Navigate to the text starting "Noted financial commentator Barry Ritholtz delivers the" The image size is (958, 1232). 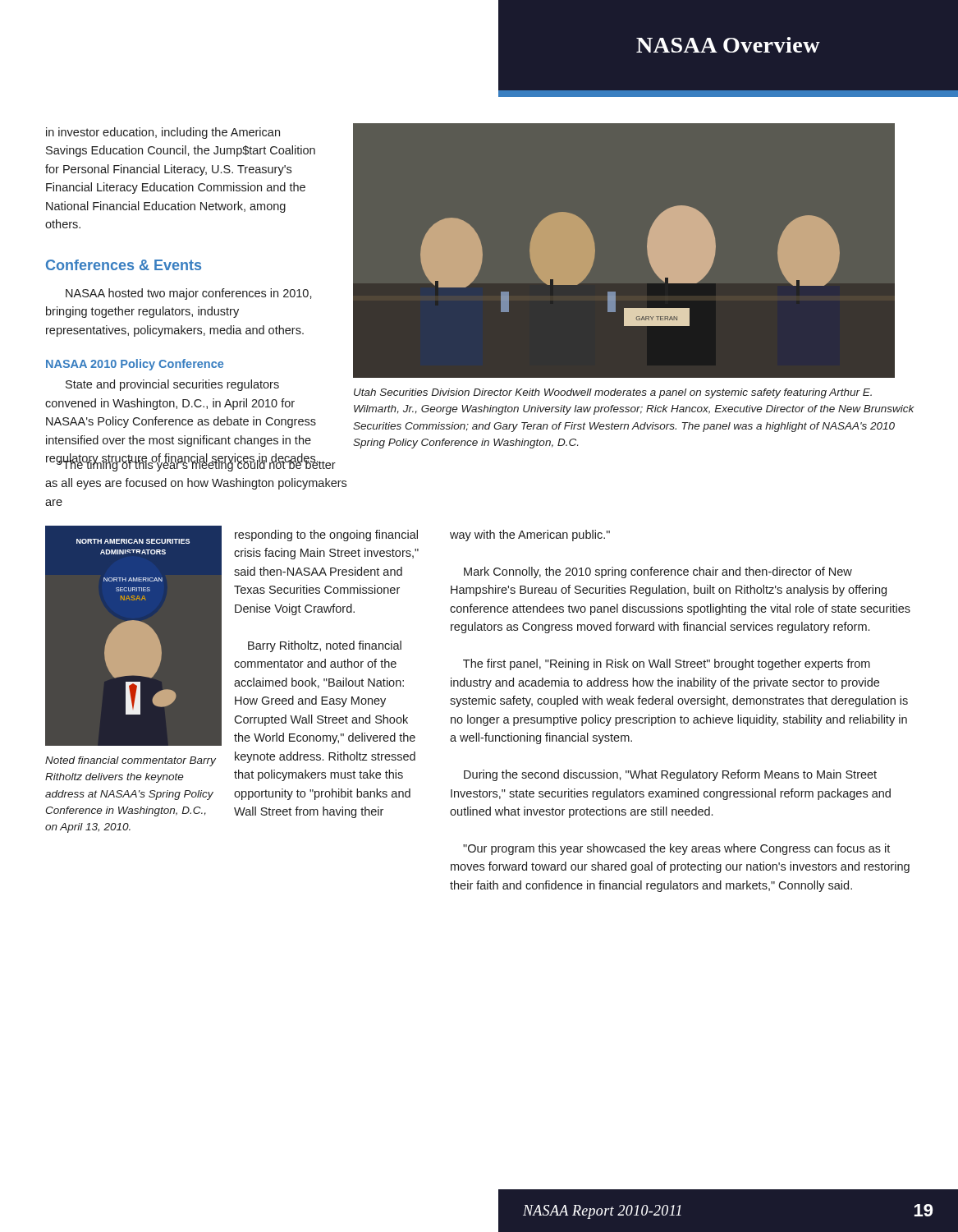(x=130, y=793)
